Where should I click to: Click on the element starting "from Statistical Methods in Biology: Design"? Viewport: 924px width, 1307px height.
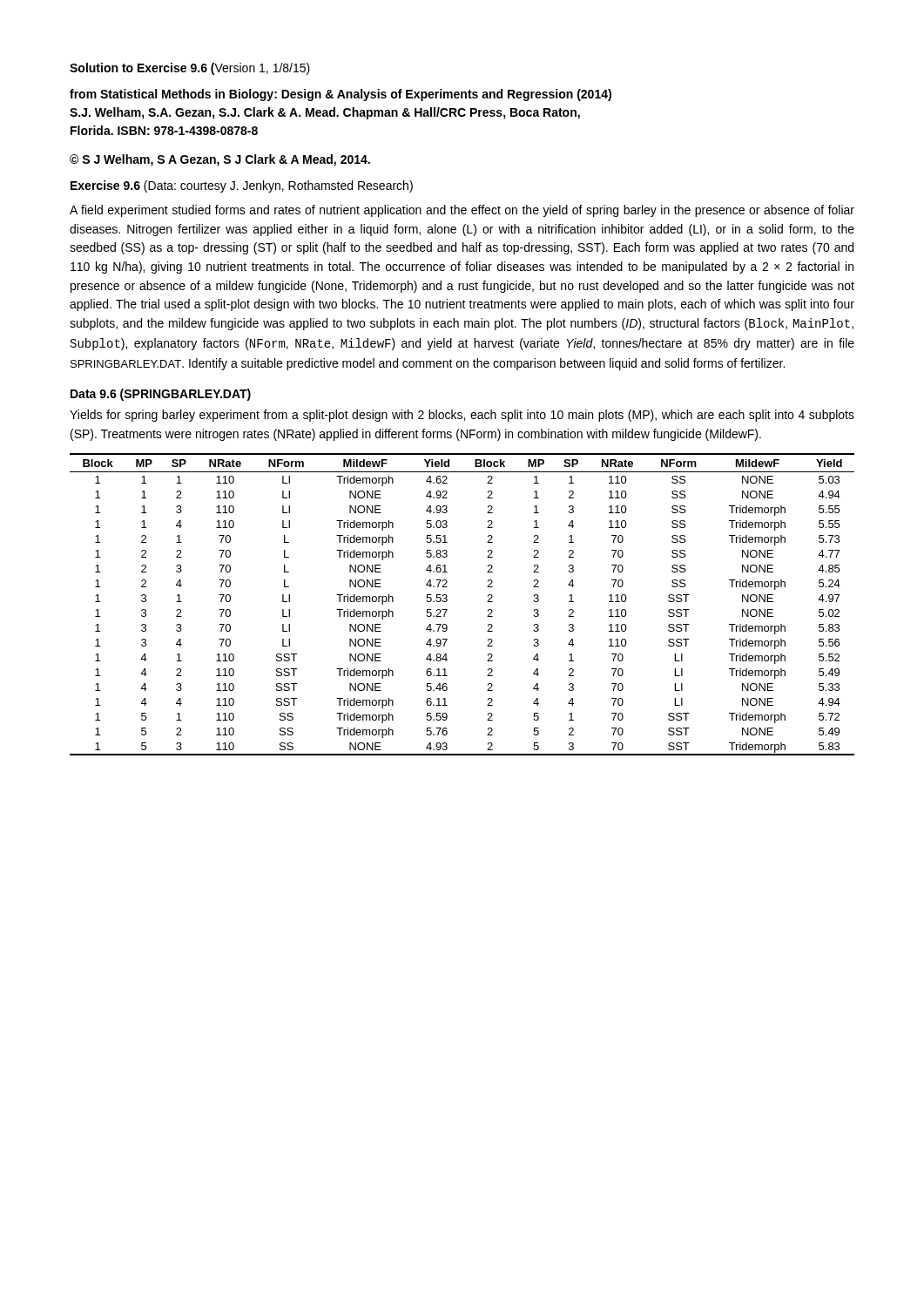(341, 112)
